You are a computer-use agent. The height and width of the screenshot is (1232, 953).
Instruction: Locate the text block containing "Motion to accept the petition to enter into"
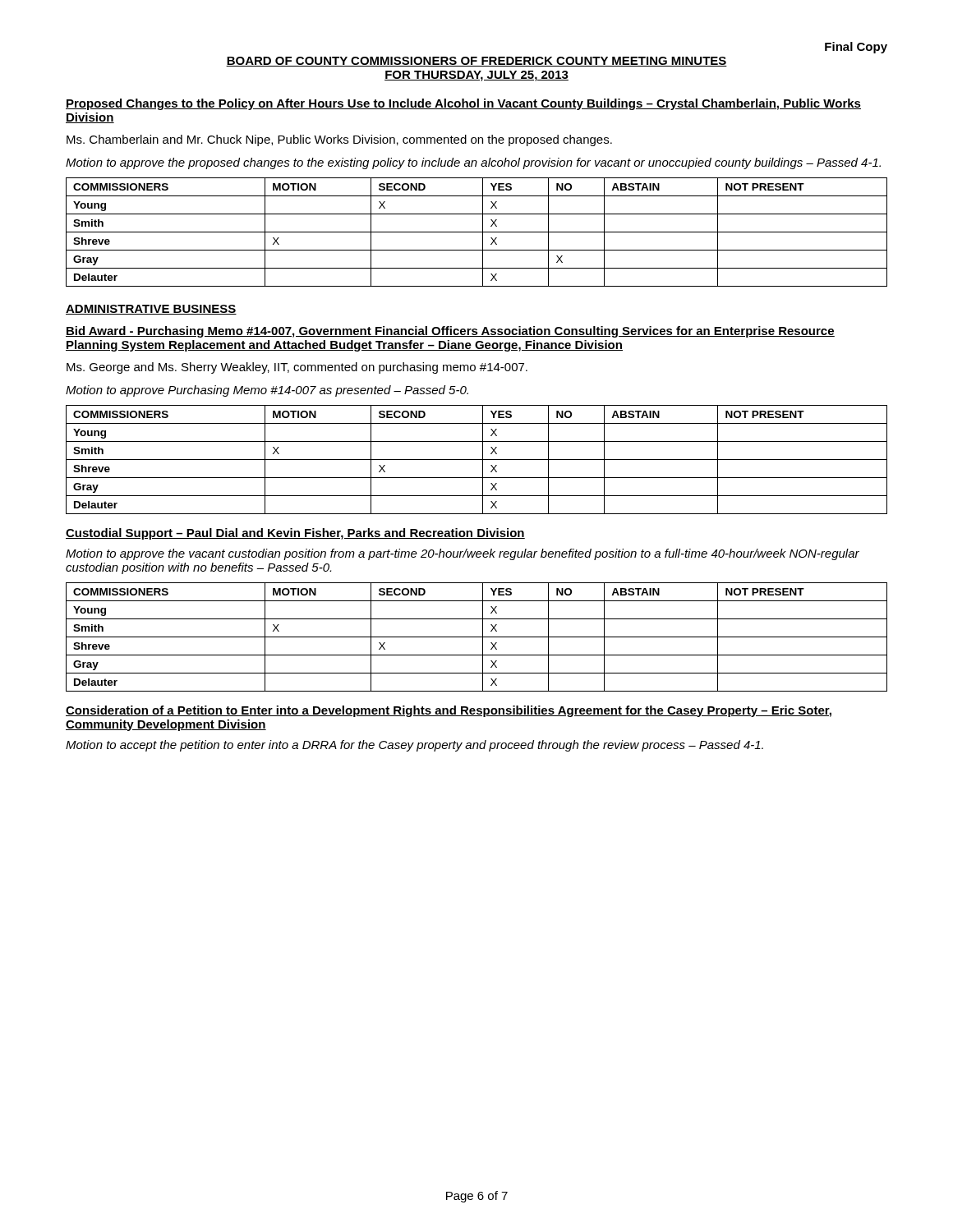(415, 744)
